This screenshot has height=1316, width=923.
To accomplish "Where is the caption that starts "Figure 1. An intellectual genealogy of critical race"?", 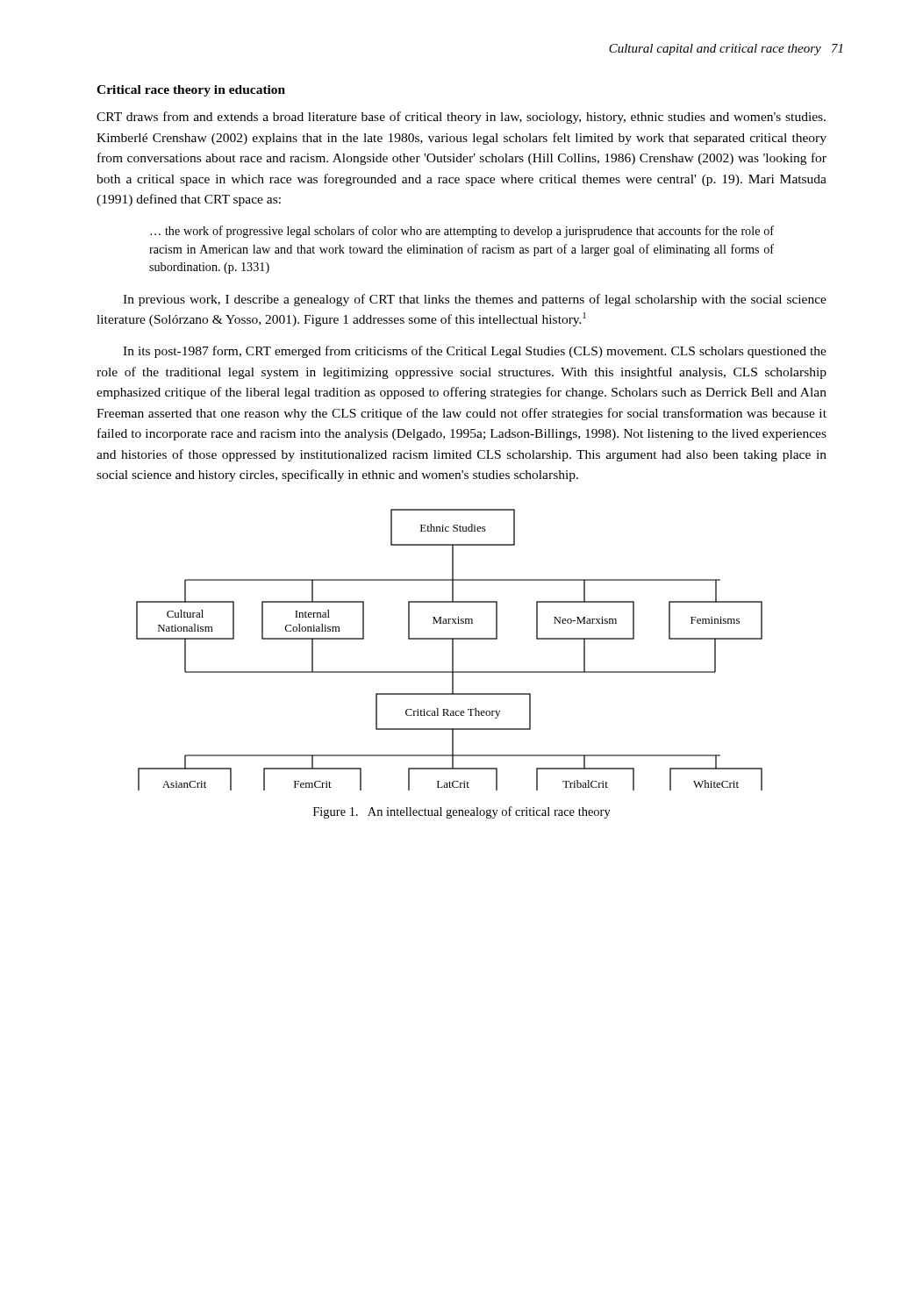I will coord(462,812).
